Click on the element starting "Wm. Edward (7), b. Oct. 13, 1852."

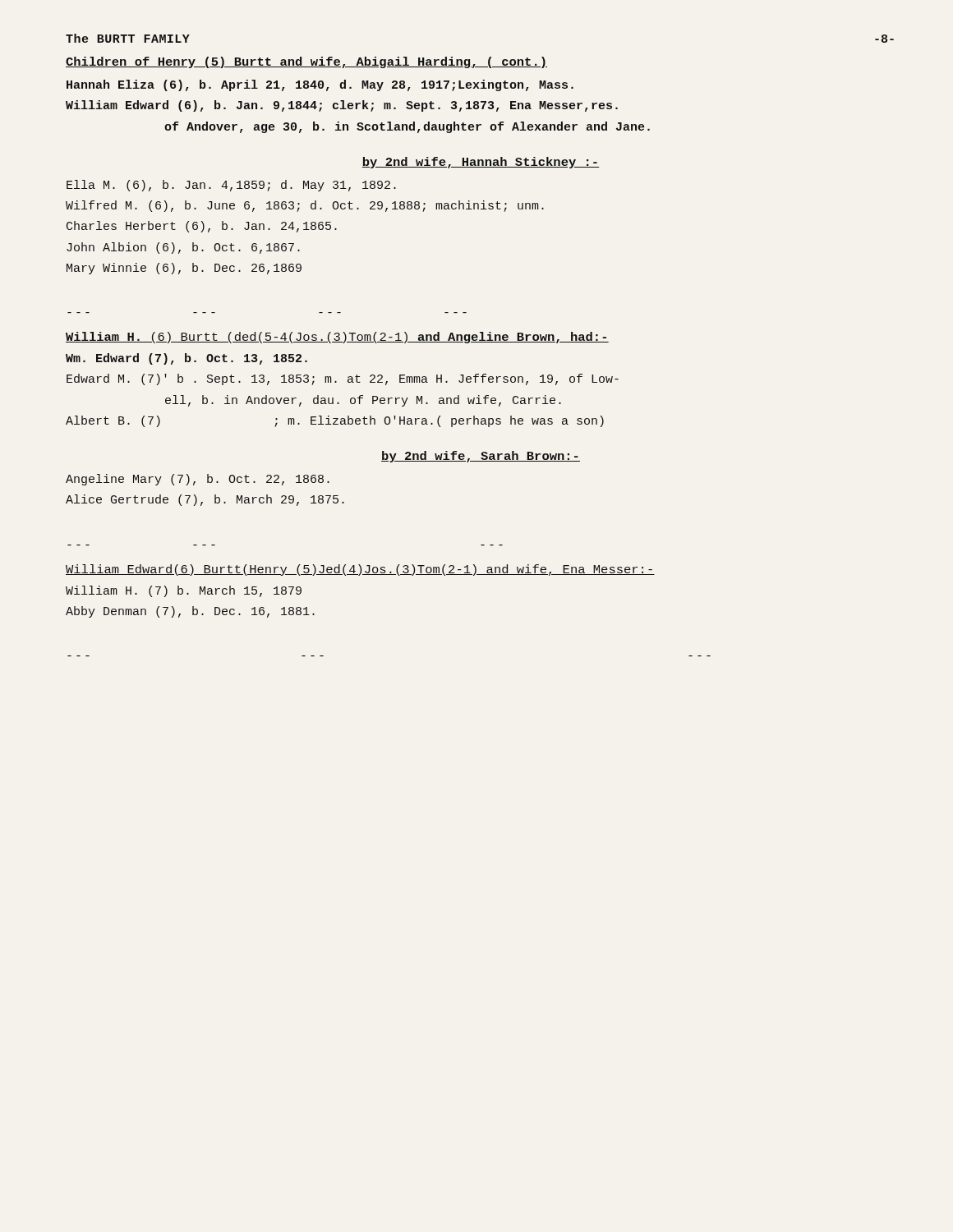click(188, 359)
